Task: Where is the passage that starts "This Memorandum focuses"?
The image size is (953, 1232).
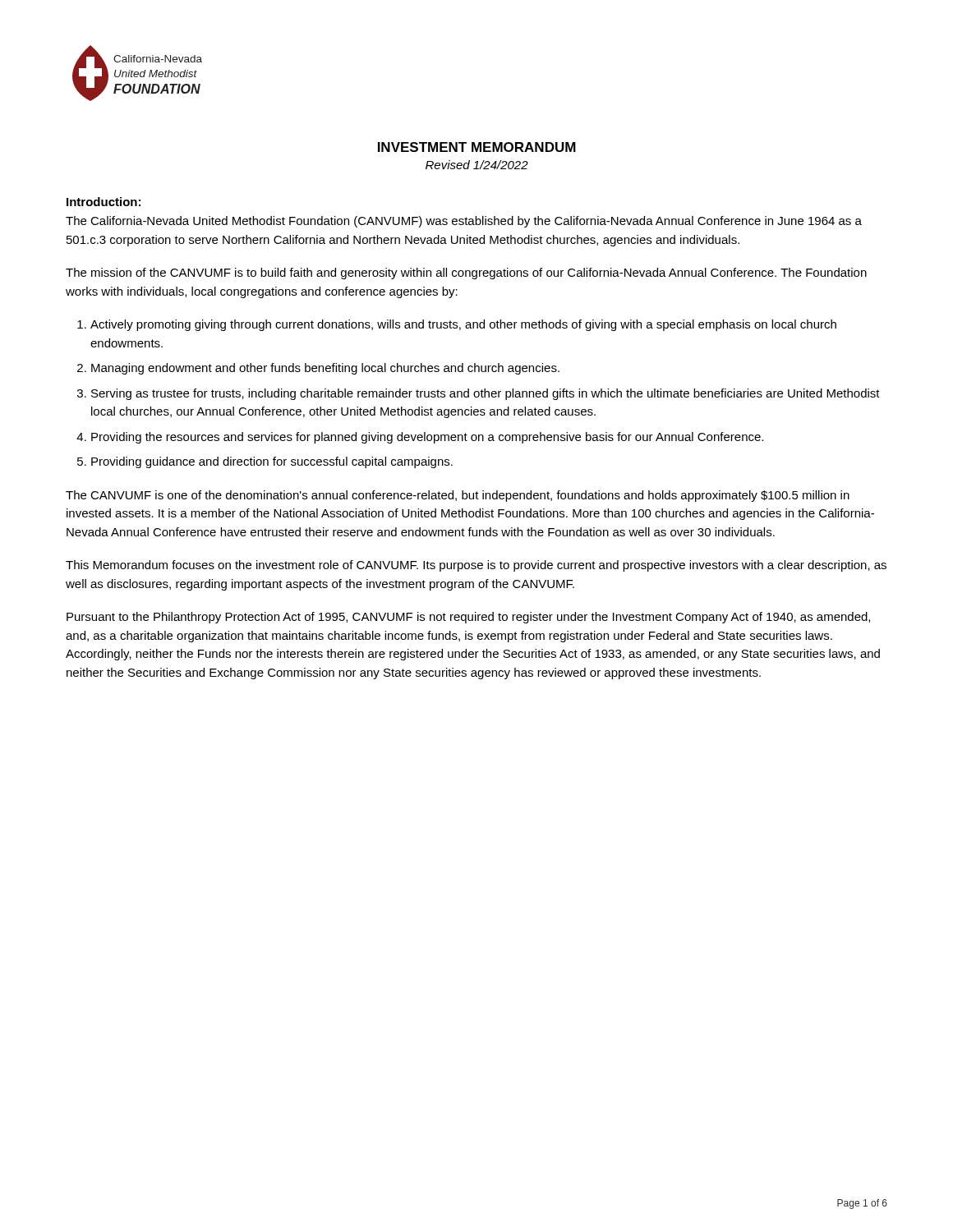Action: coord(476,574)
